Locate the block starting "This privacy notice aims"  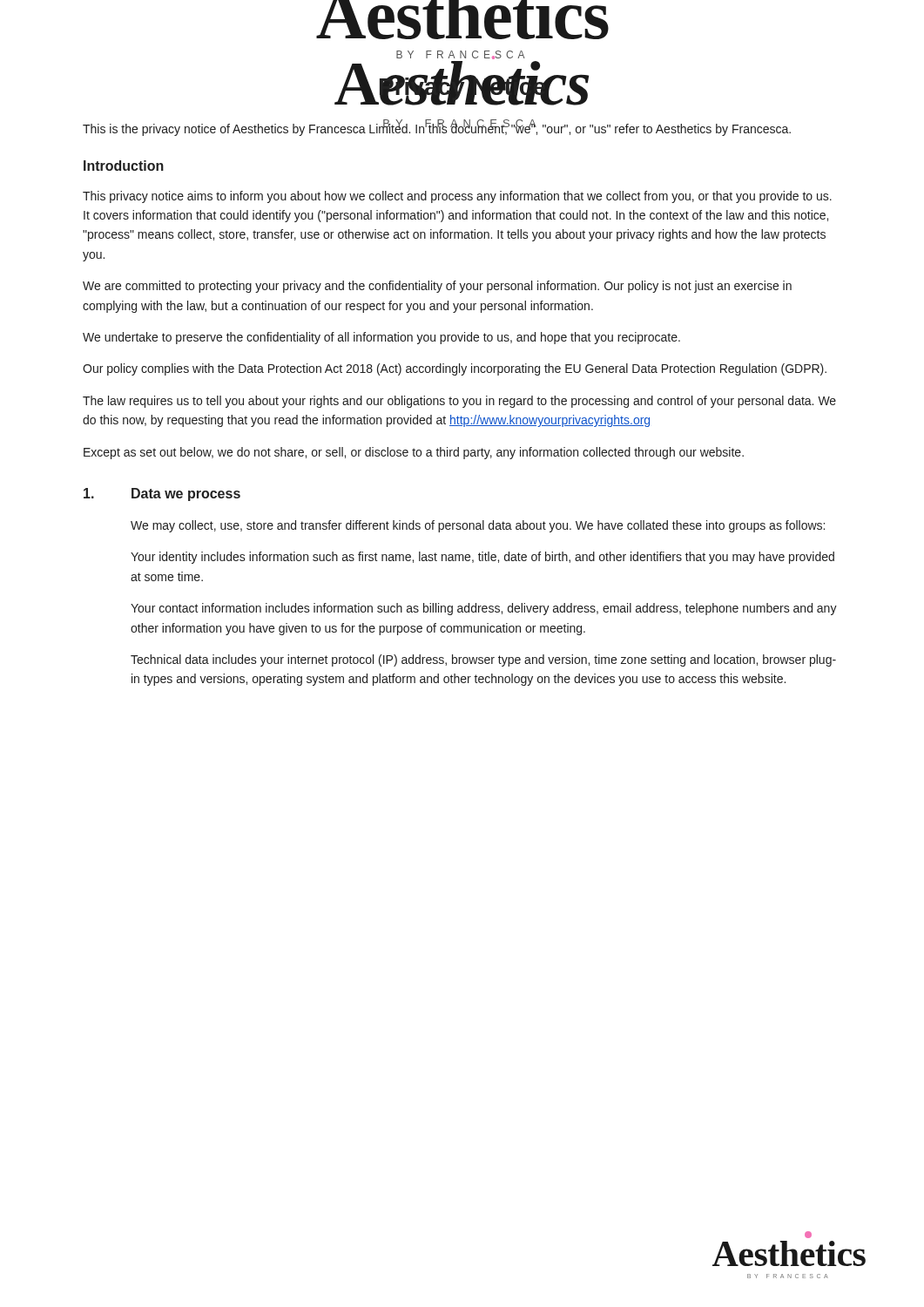[457, 225]
